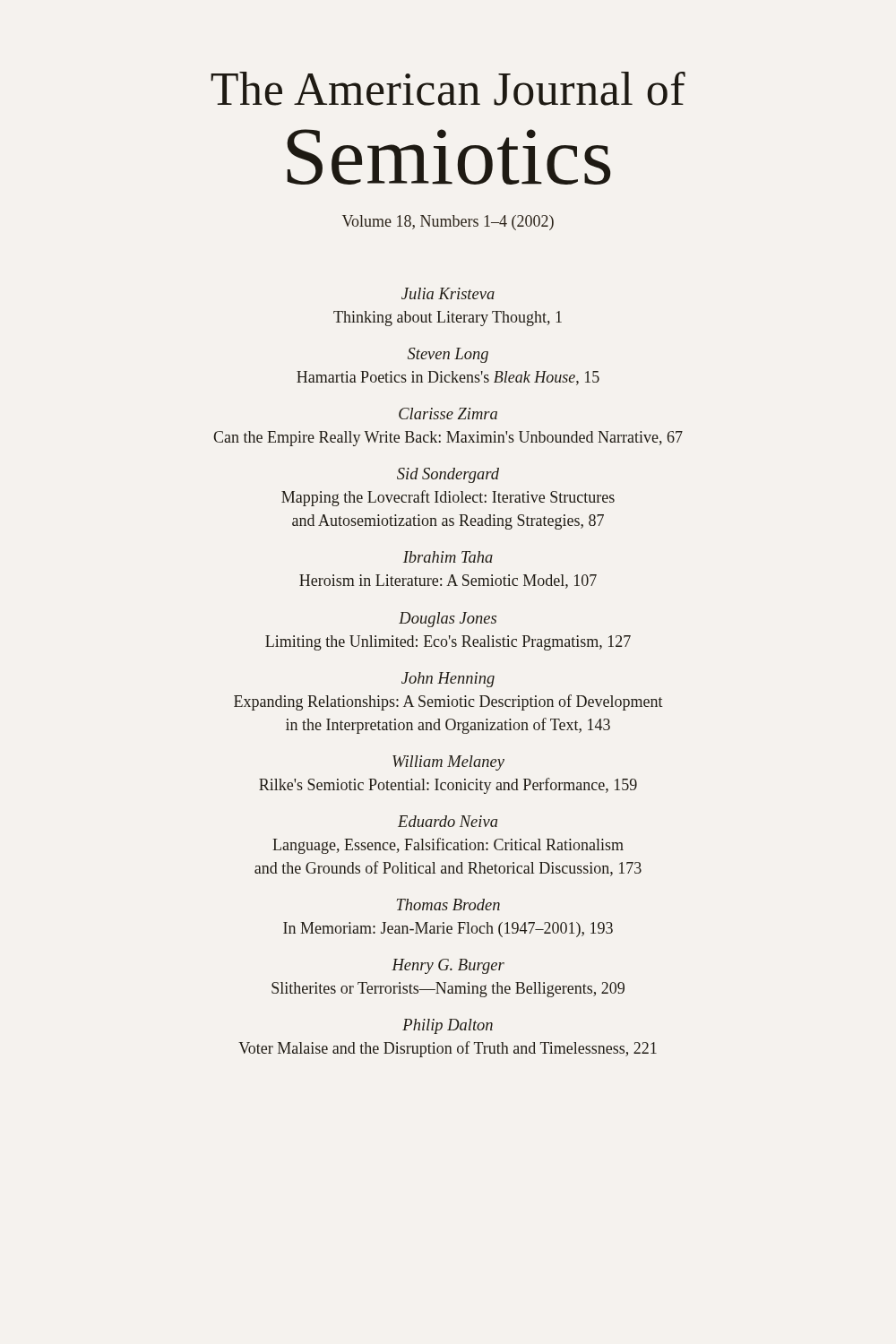Click on the list item with the text "Thomas Broden In Memoriam: Jean-Marie"
Image resolution: width=896 pixels, height=1344 pixels.
448,918
